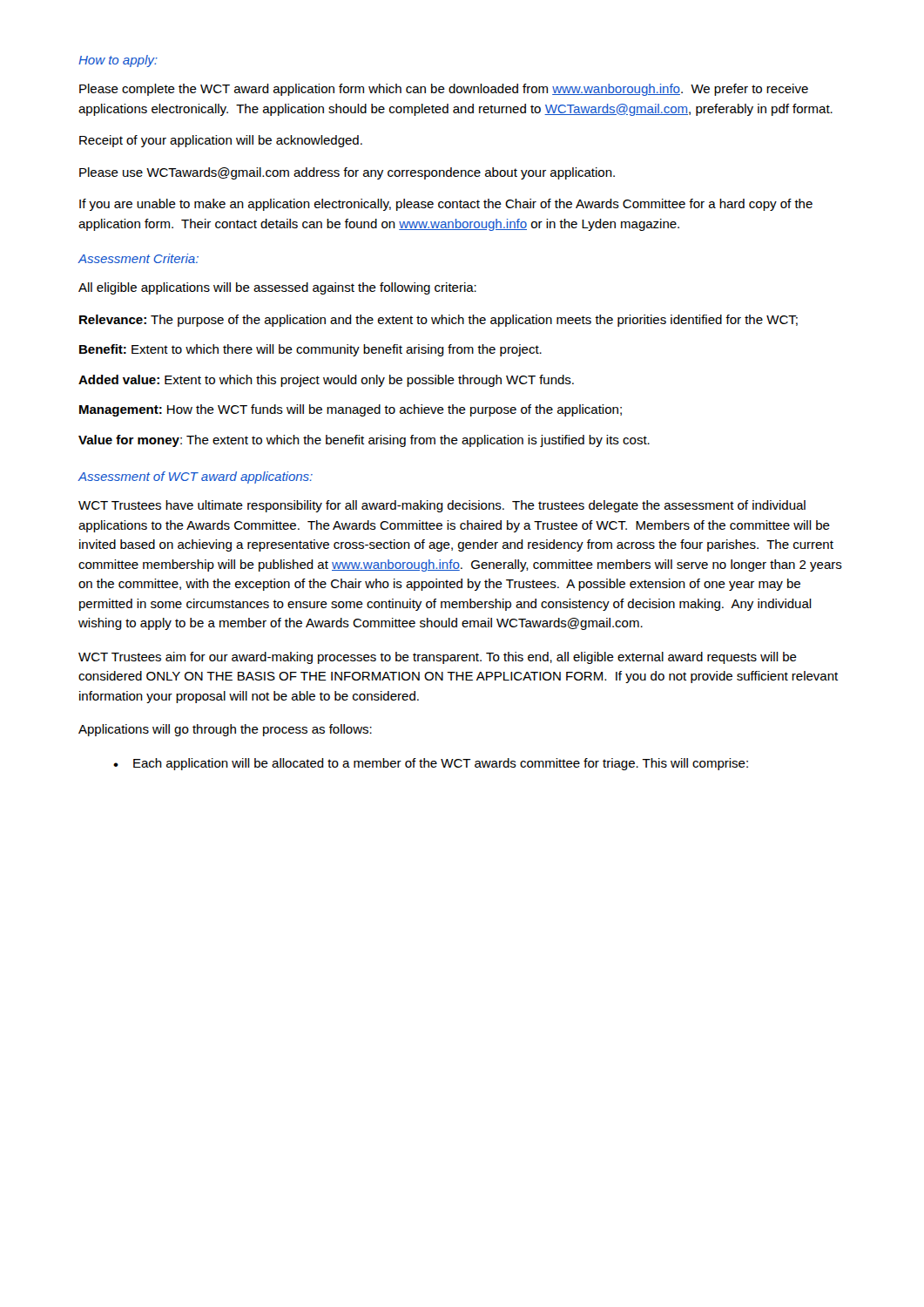924x1307 pixels.
Task: Navigate to the region starting "WCT Trustees have ultimate responsibility for all"
Action: pos(460,564)
